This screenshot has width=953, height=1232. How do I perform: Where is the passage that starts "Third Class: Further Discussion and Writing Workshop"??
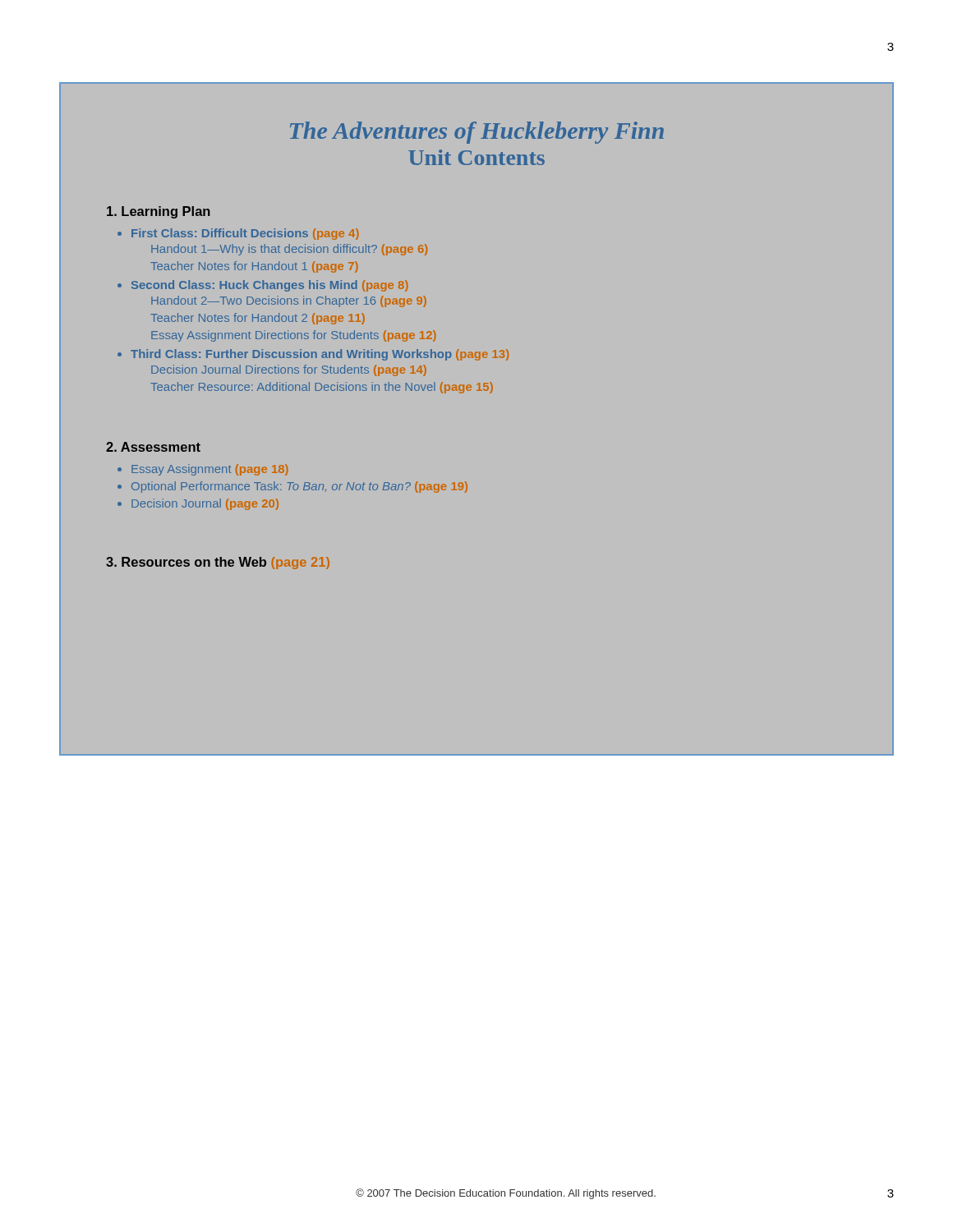(489, 370)
